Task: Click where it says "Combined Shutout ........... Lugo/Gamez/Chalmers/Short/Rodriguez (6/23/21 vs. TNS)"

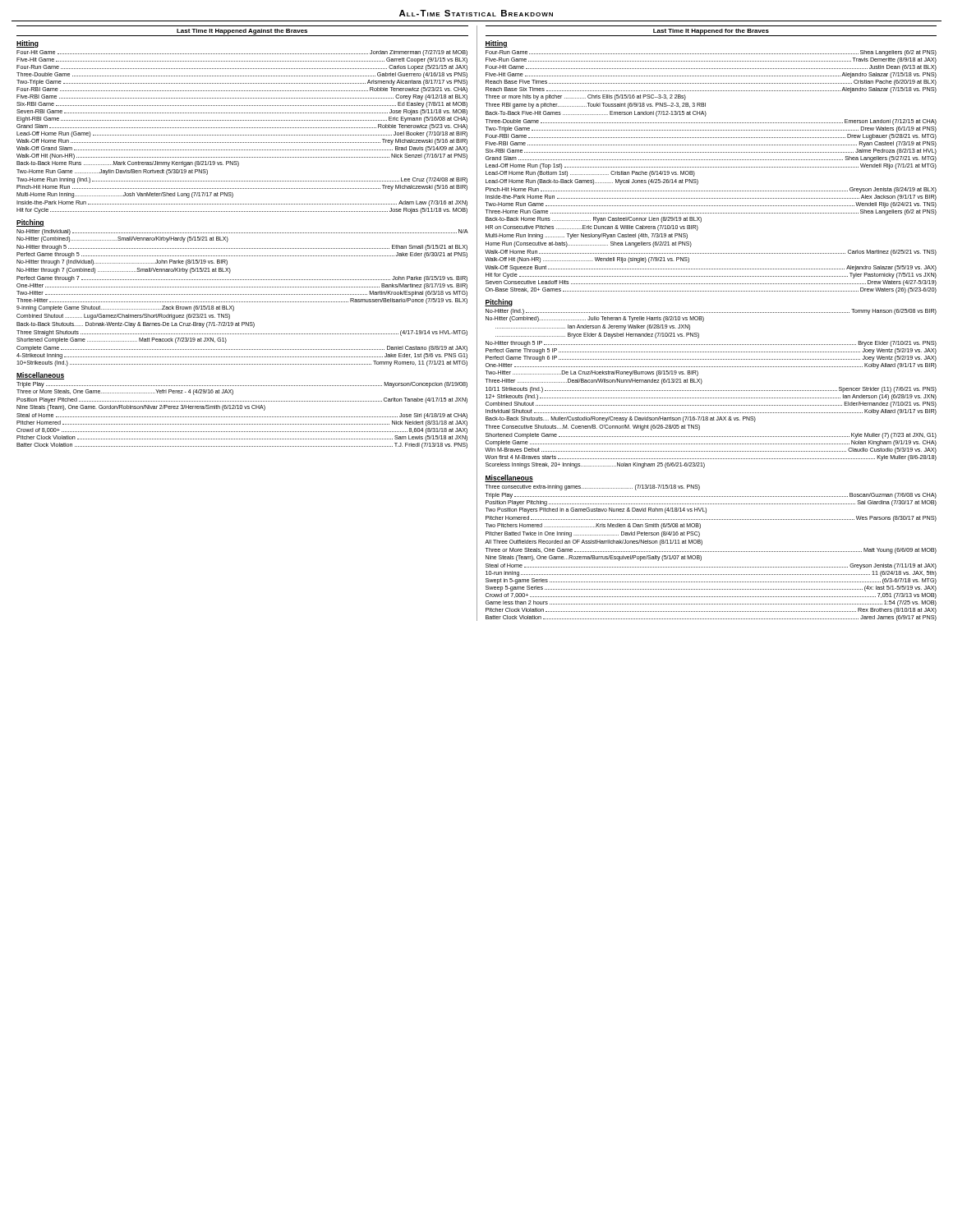Action: [x=123, y=316]
